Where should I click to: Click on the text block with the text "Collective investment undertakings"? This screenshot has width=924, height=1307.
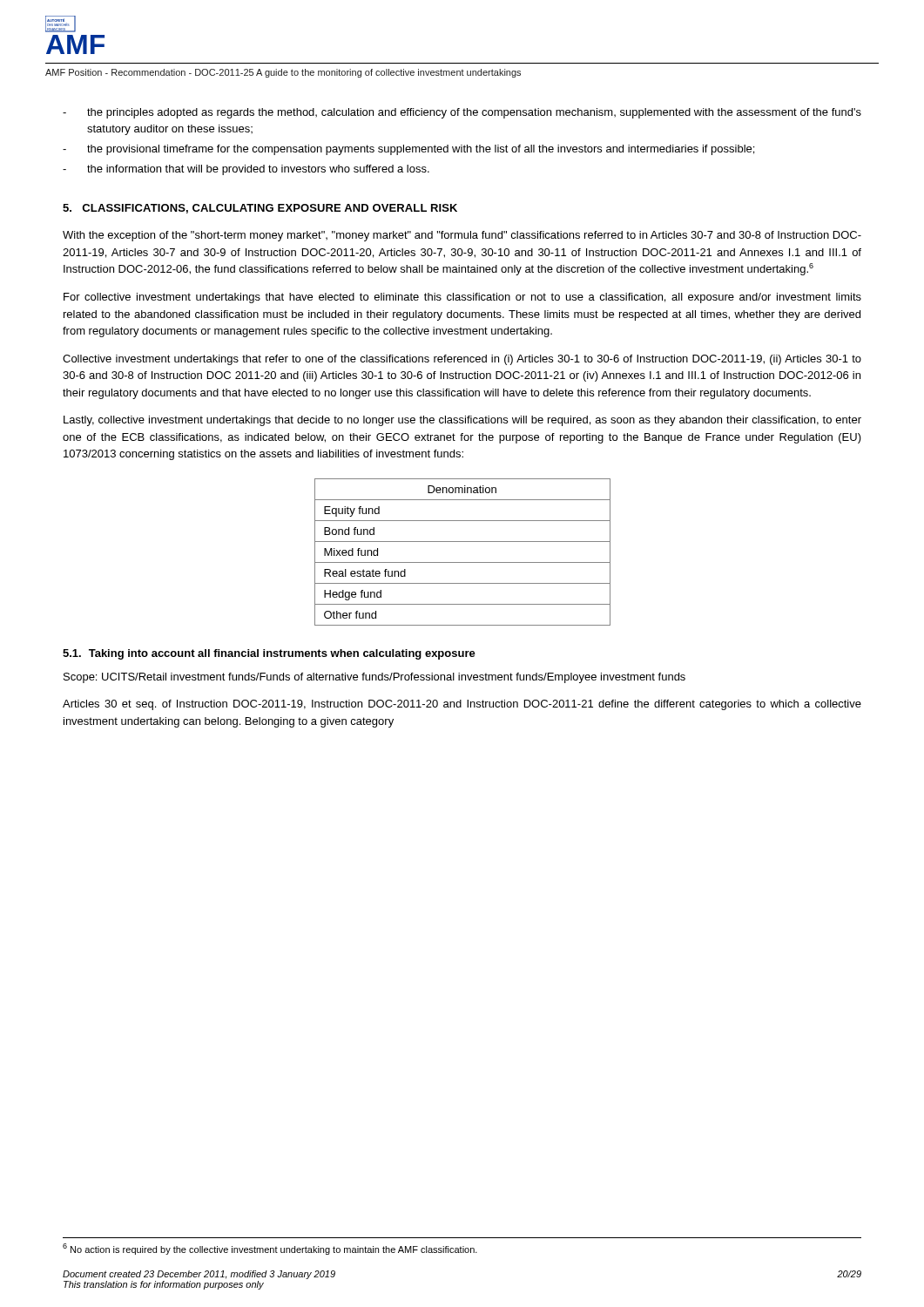(462, 375)
